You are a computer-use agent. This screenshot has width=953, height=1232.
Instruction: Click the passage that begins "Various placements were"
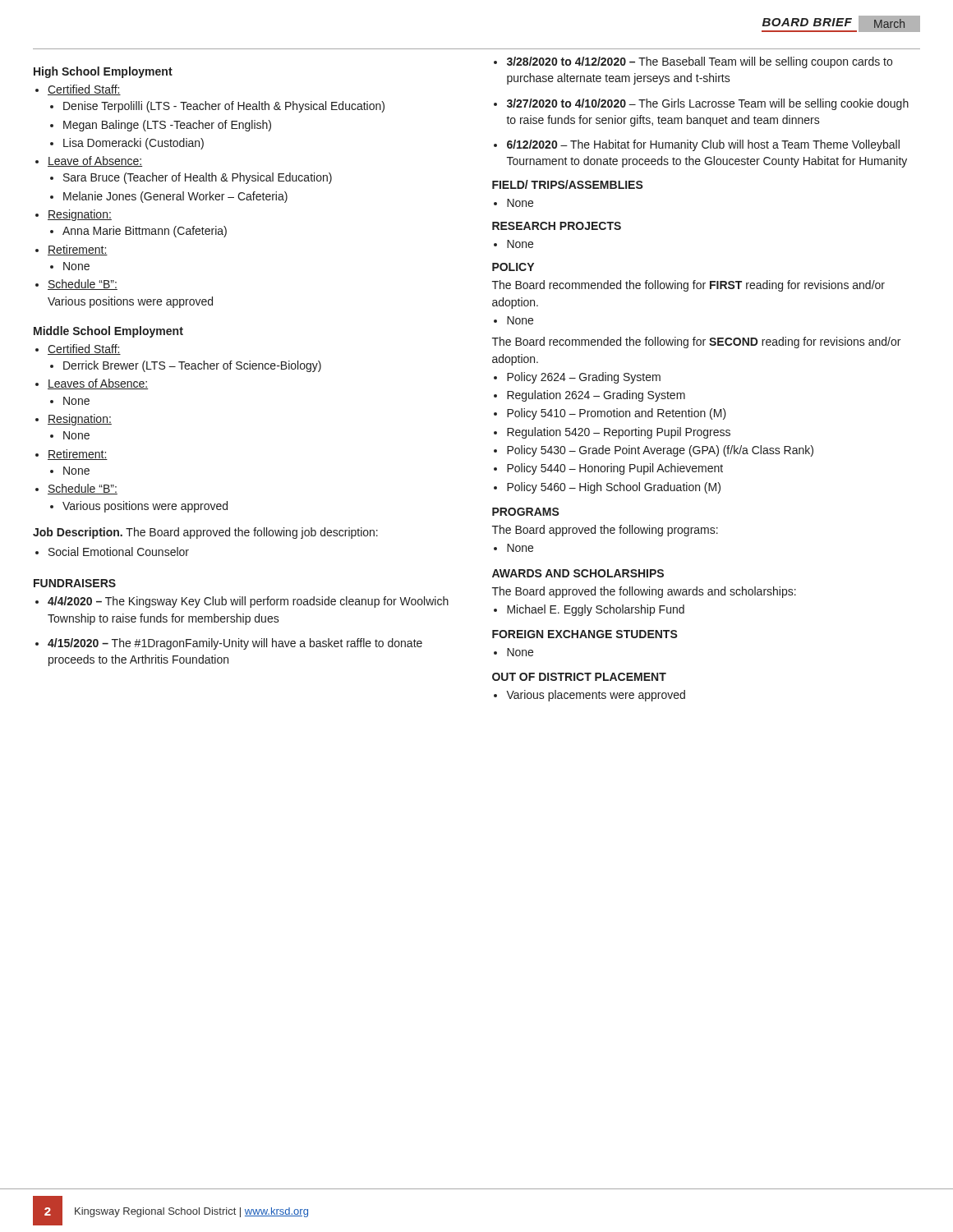click(x=596, y=695)
